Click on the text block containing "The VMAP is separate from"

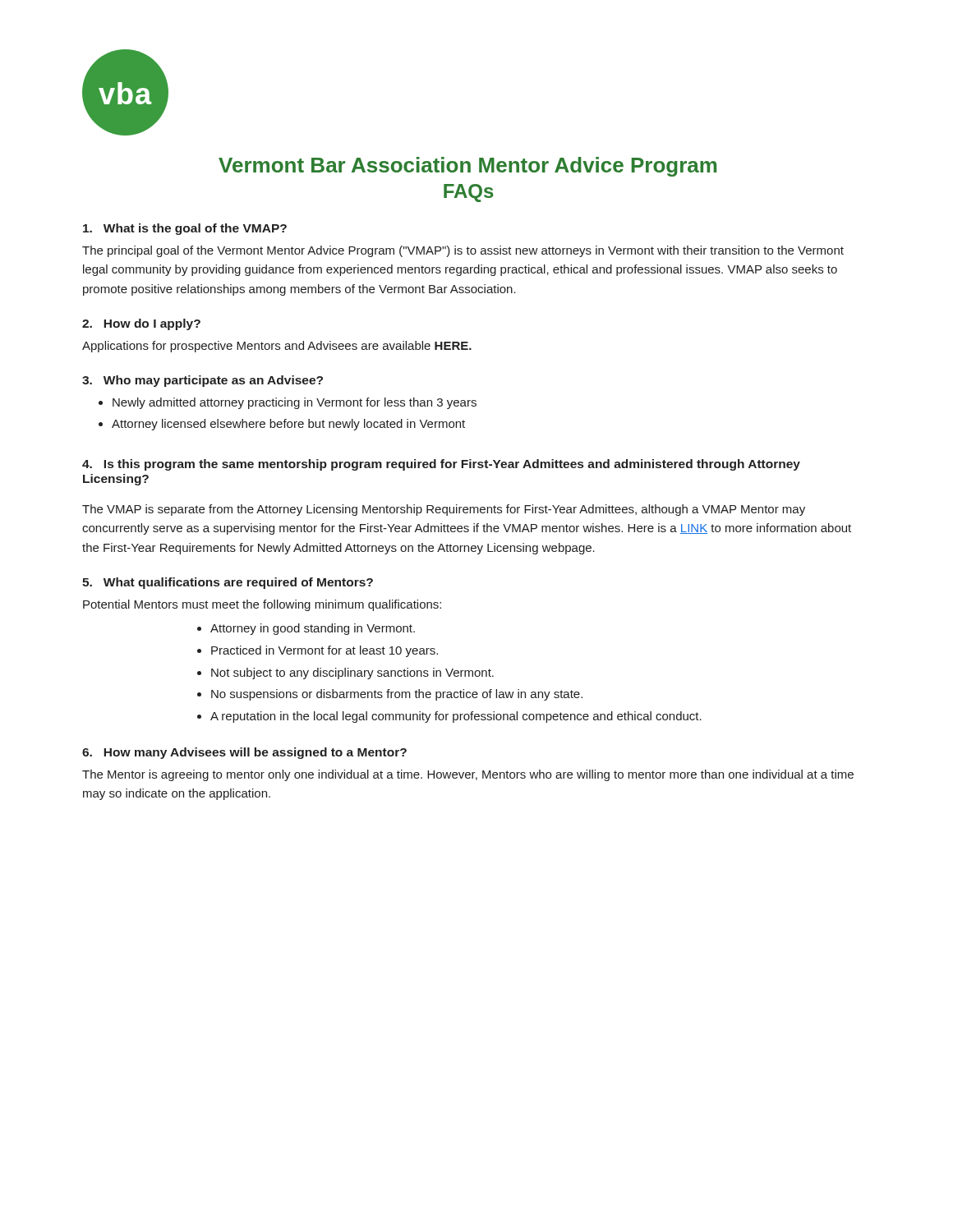pyautogui.click(x=467, y=528)
